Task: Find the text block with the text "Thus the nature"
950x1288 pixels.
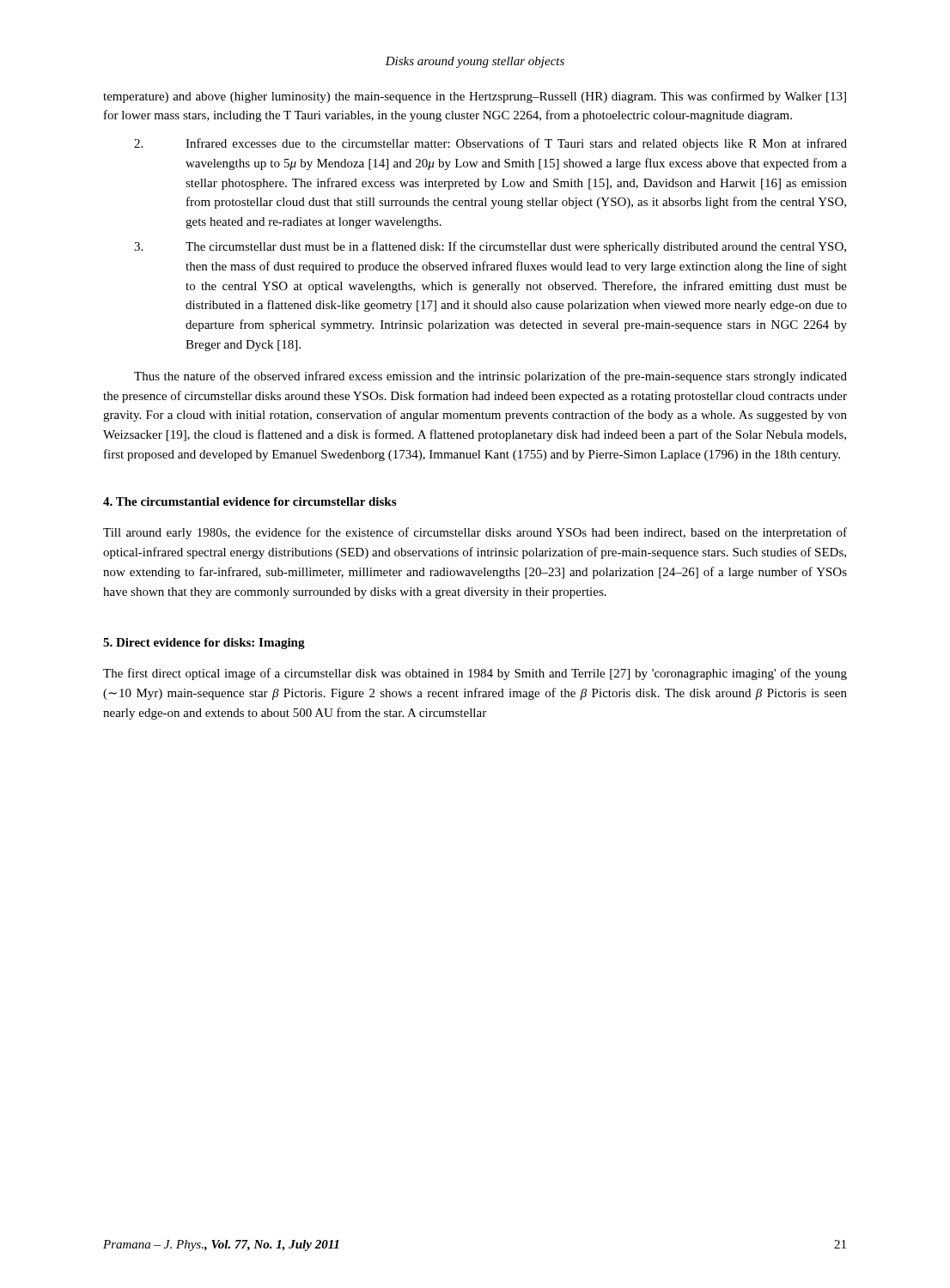Action: click(475, 415)
